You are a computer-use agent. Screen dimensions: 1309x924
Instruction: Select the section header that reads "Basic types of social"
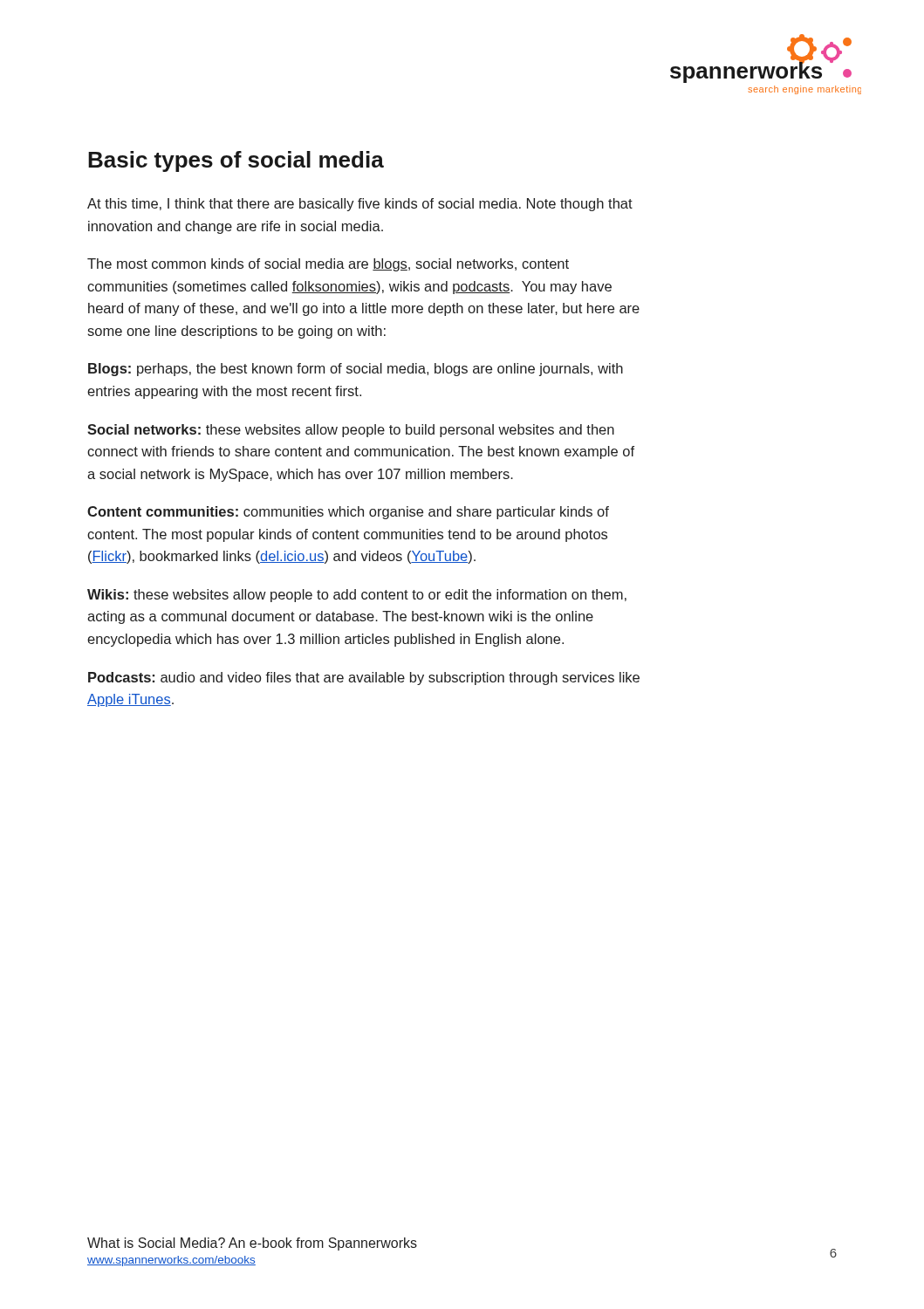coord(235,160)
